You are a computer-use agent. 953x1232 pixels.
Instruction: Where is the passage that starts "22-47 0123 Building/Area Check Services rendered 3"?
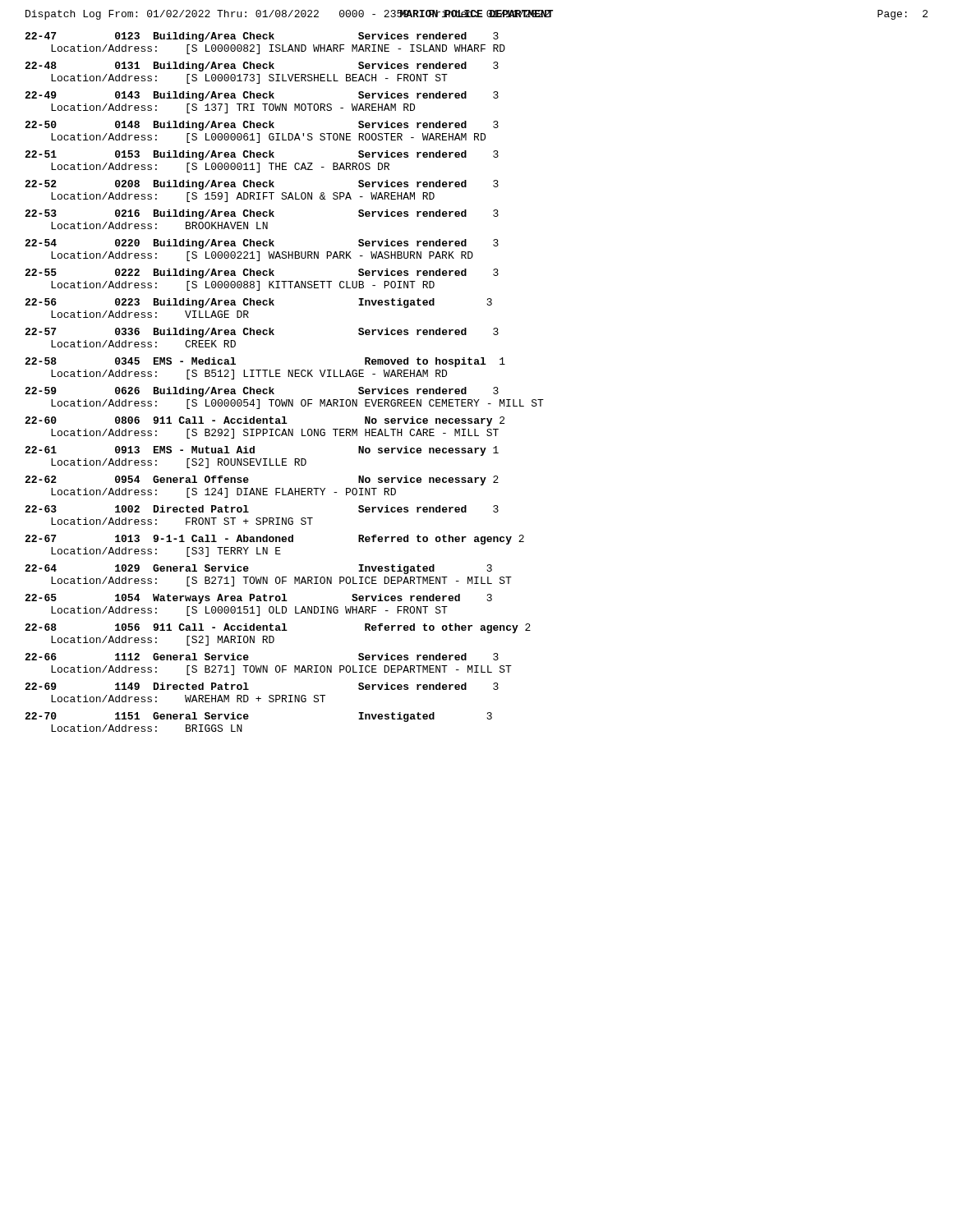476,43
